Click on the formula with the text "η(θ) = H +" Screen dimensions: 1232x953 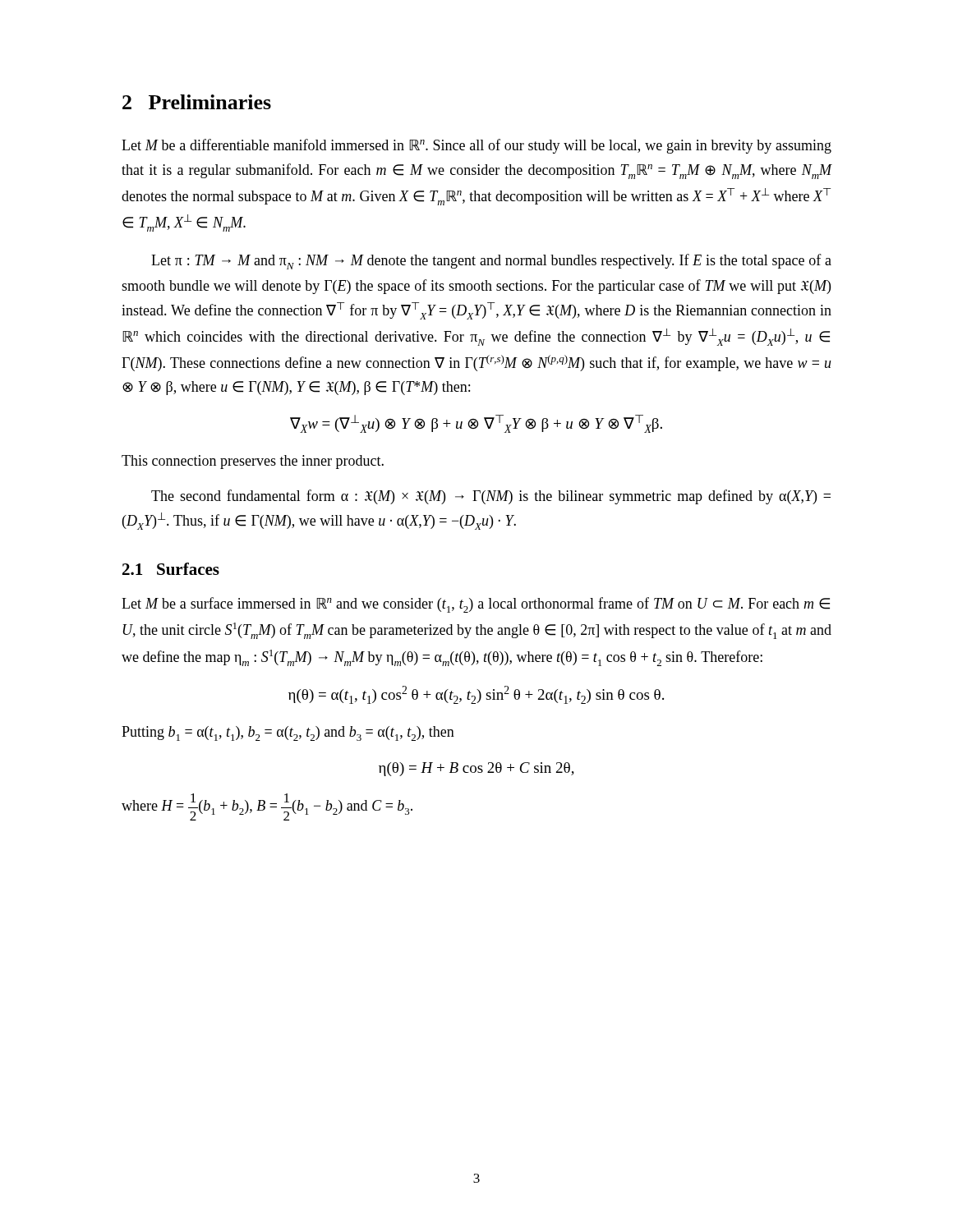point(476,768)
